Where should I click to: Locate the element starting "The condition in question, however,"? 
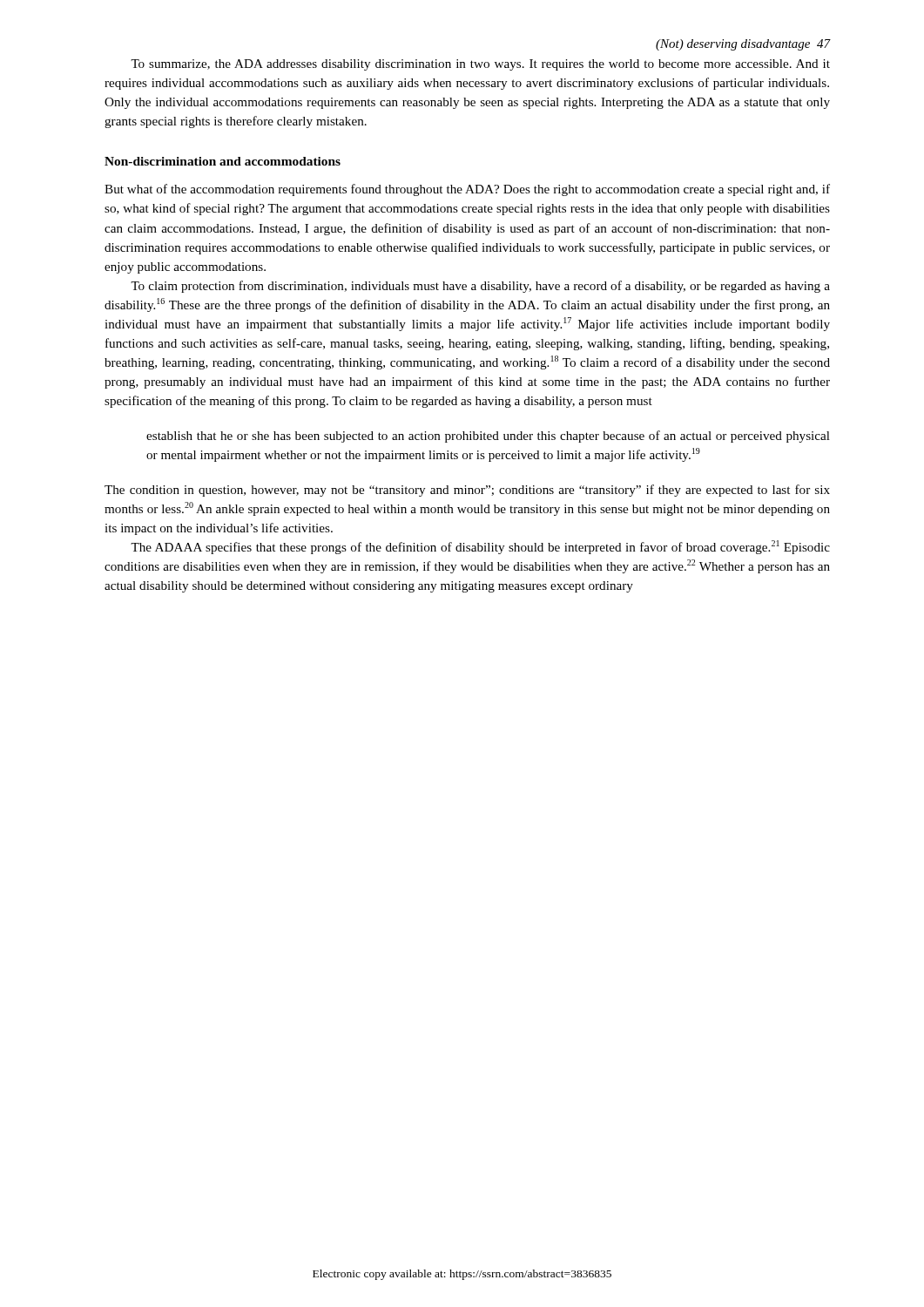(x=467, y=509)
